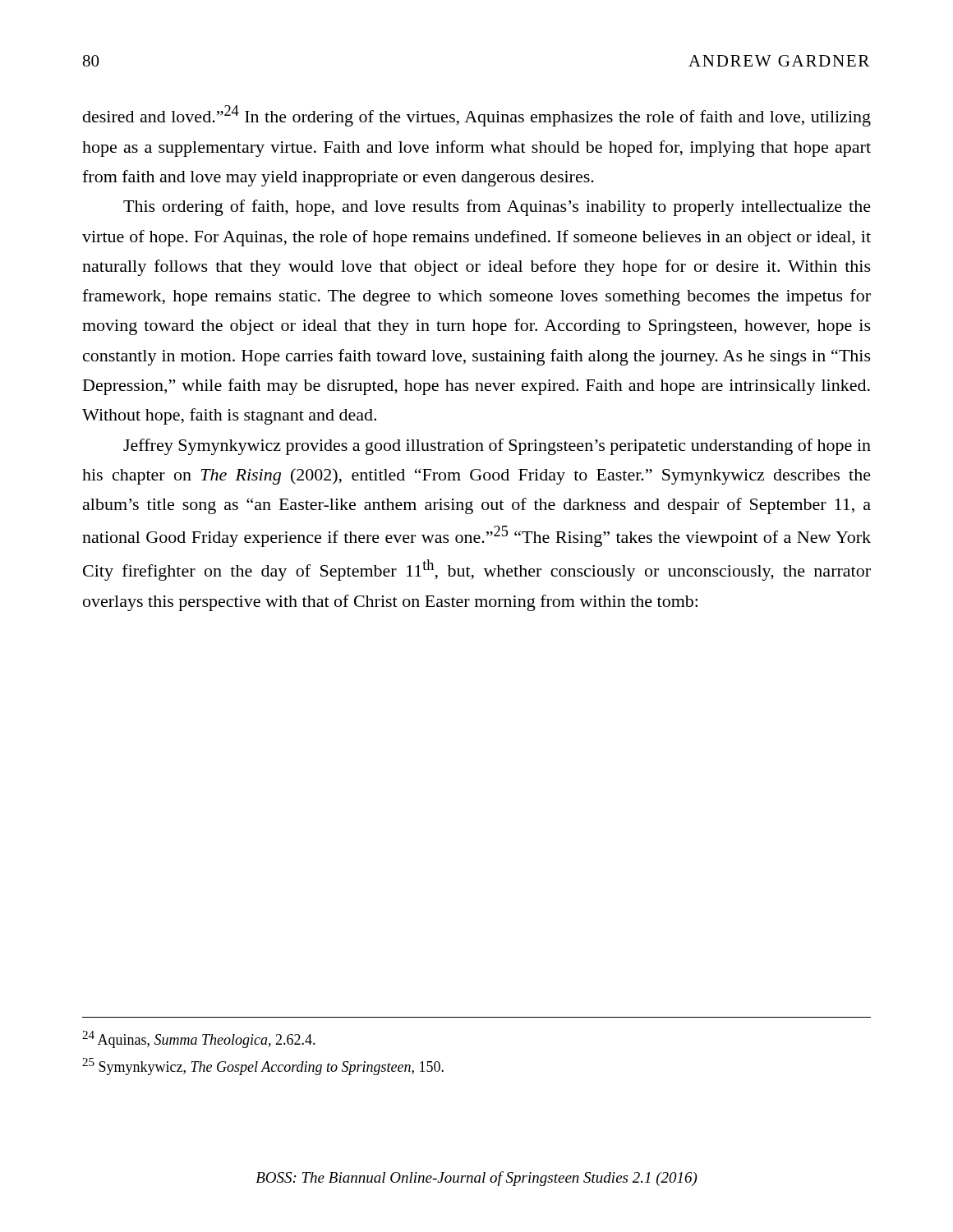The height and width of the screenshot is (1232, 953).
Task: Find the block on this page that starts "This ordering of faith, hope, and love results"
Action: pyautogui.click(x=476, y=311)
